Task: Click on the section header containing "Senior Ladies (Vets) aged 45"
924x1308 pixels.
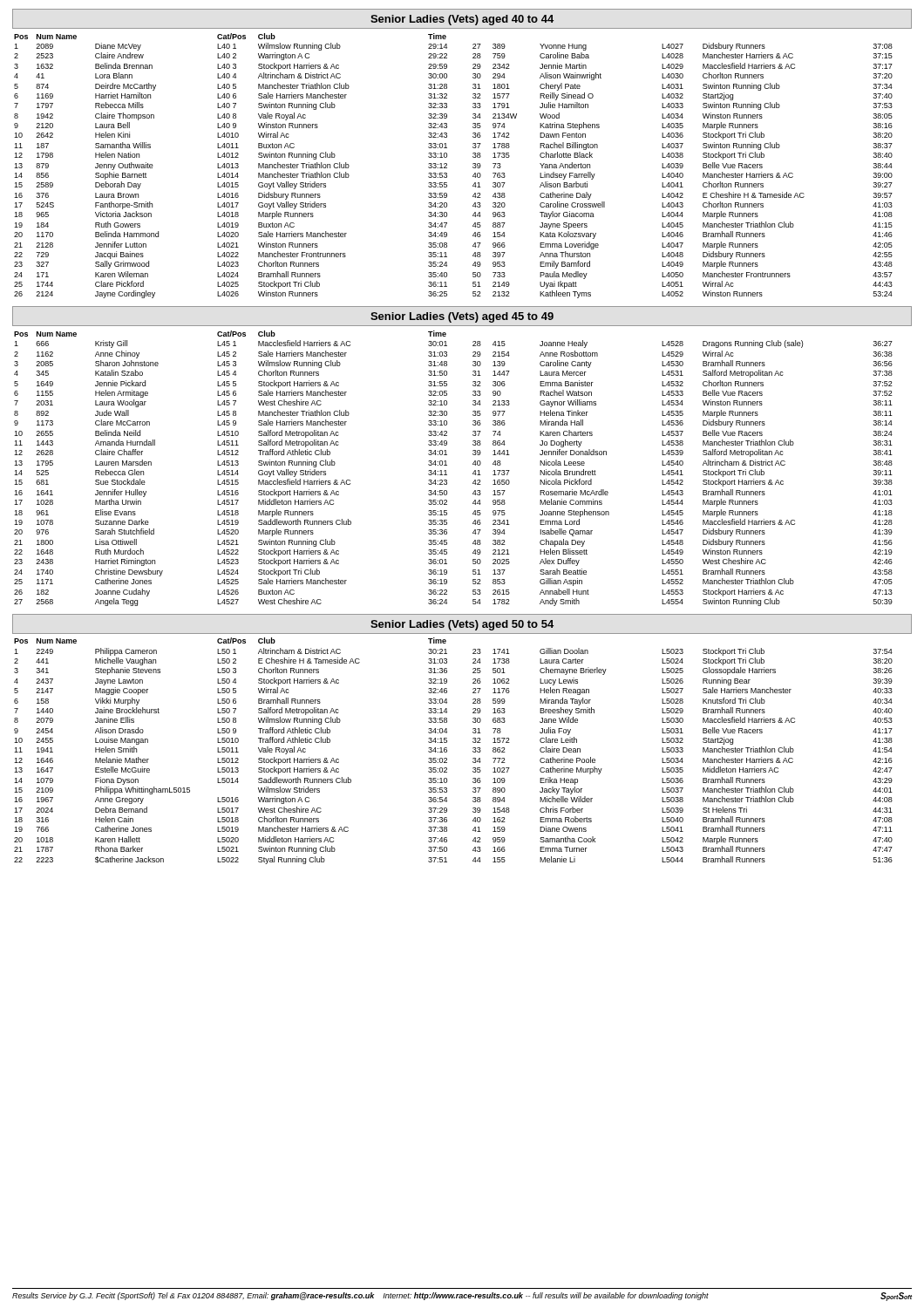Action: pos(462,316)
